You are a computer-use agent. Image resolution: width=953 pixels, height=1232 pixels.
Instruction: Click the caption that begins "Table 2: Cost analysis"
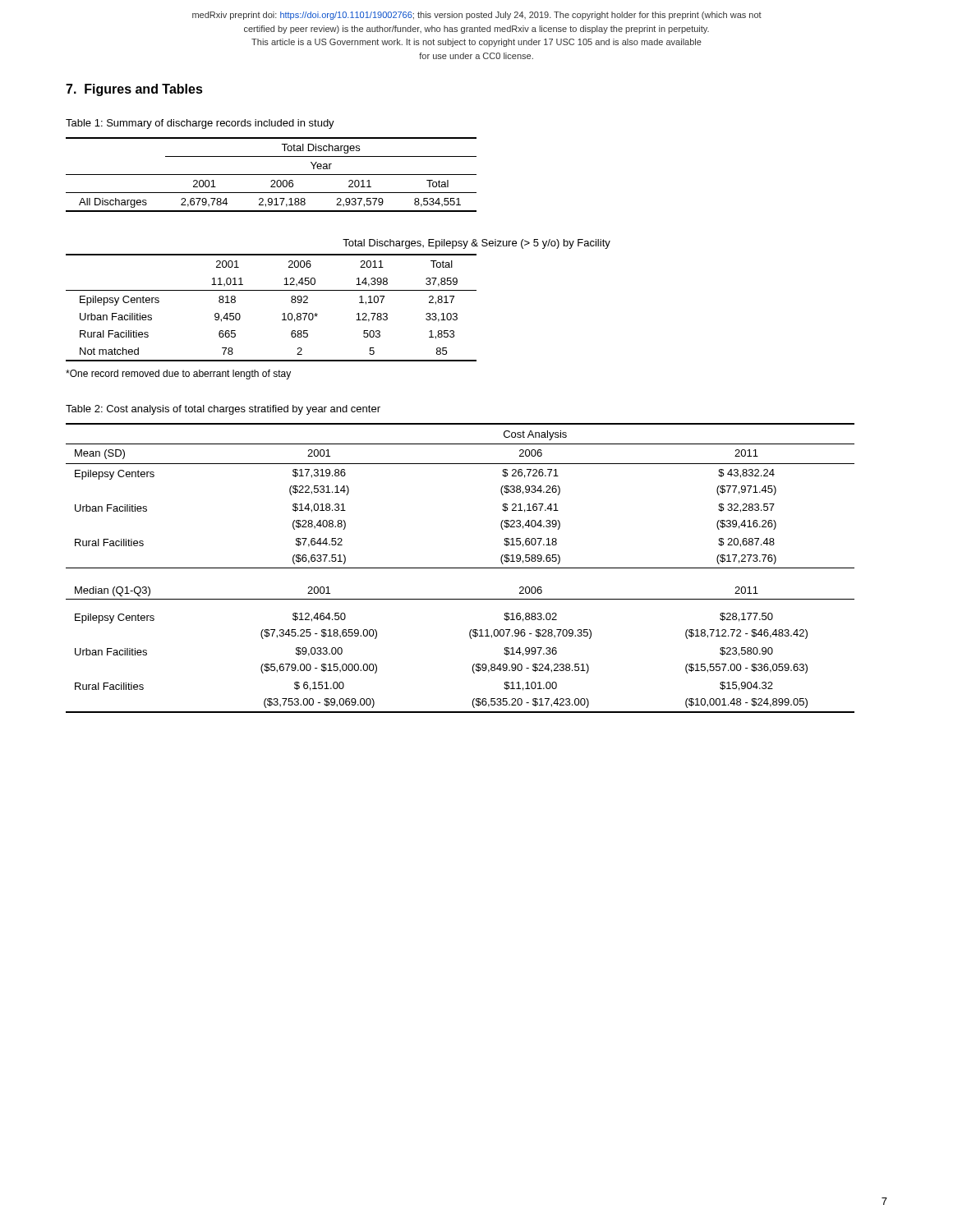223,409
